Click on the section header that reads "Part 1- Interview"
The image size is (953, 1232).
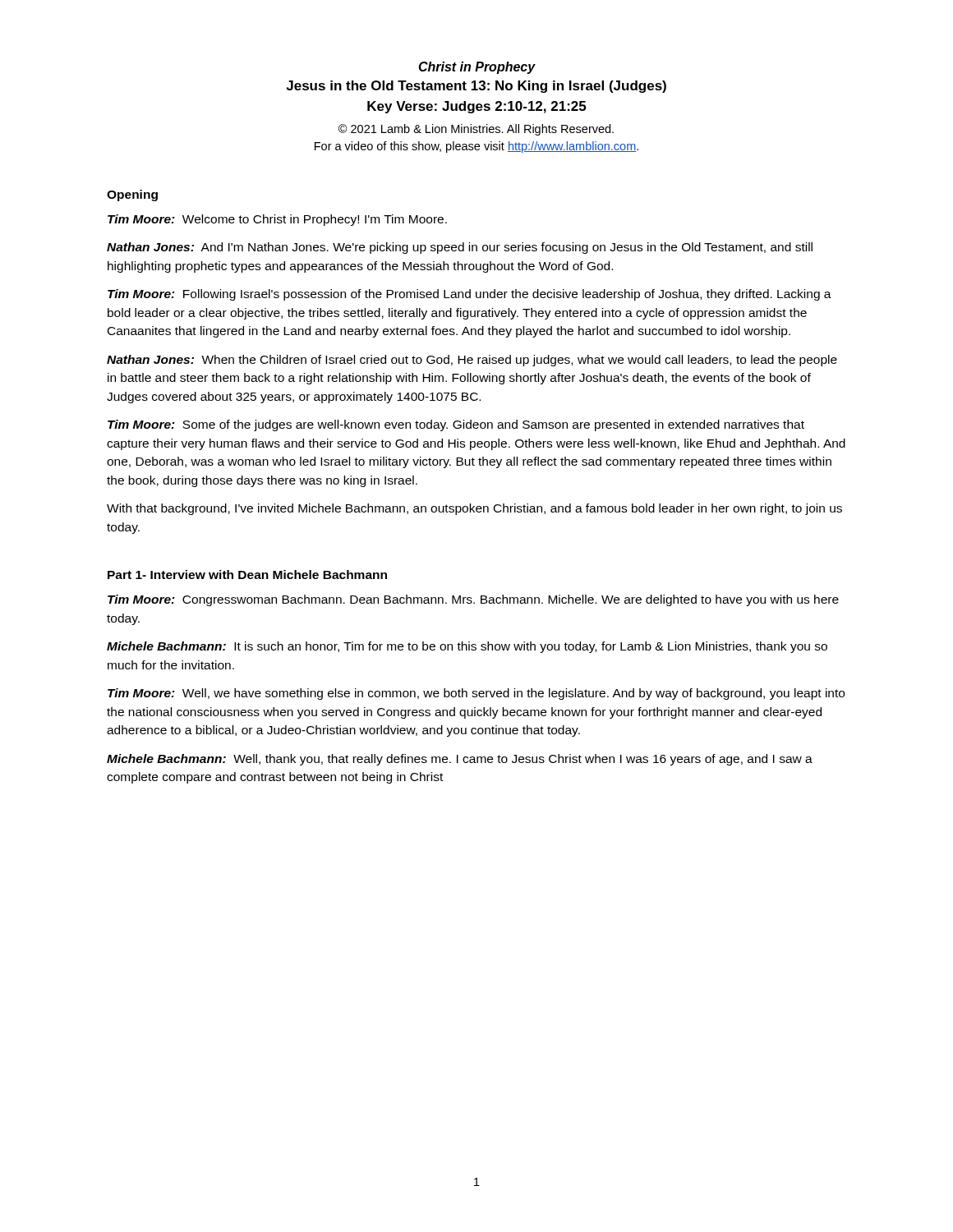pyautogui.click(x=247, y=575)
